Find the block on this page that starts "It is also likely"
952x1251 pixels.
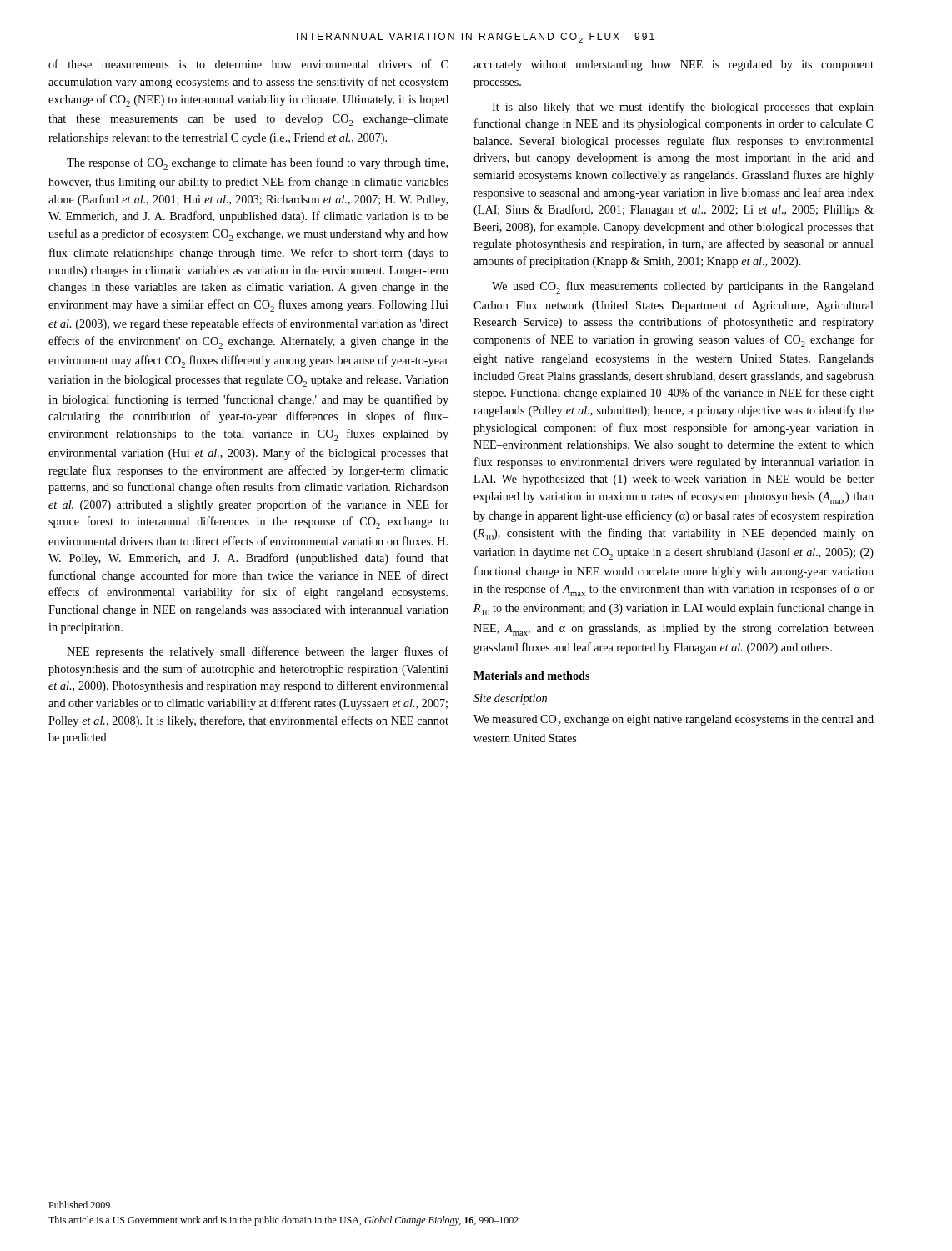coord(674,184)
